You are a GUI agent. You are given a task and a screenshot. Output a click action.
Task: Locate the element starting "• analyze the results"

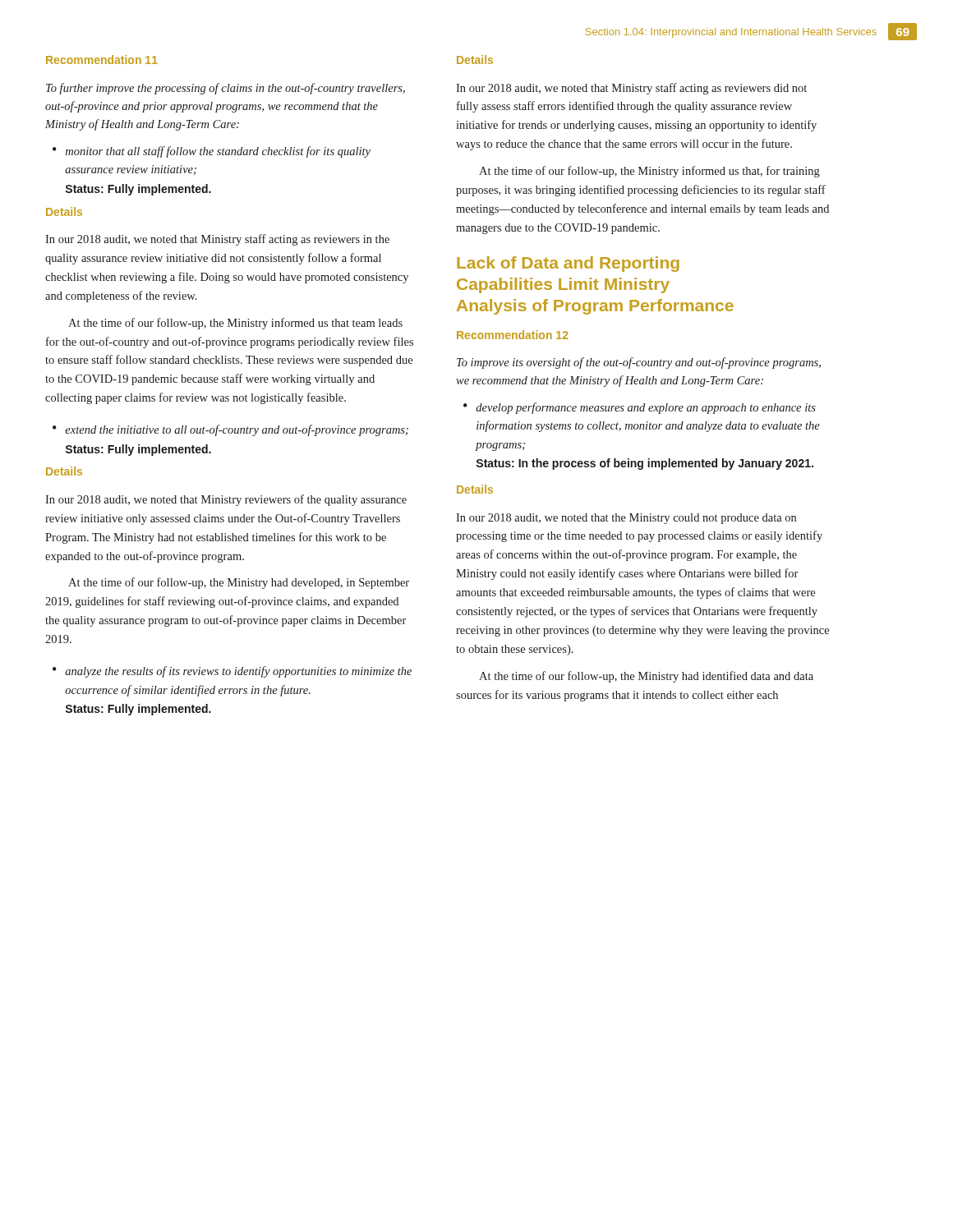(233, 690)
